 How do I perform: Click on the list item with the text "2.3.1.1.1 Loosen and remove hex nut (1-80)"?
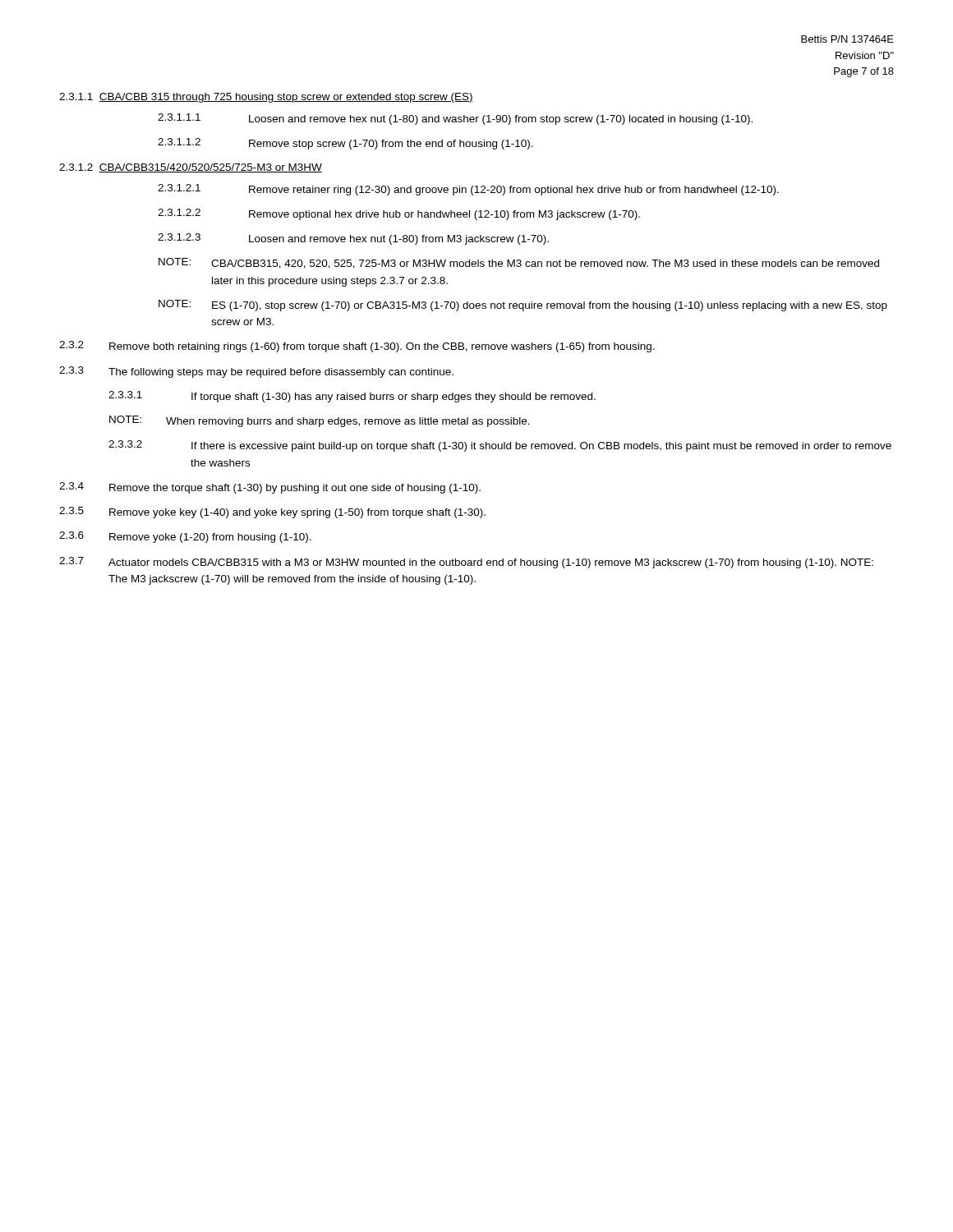456,119
